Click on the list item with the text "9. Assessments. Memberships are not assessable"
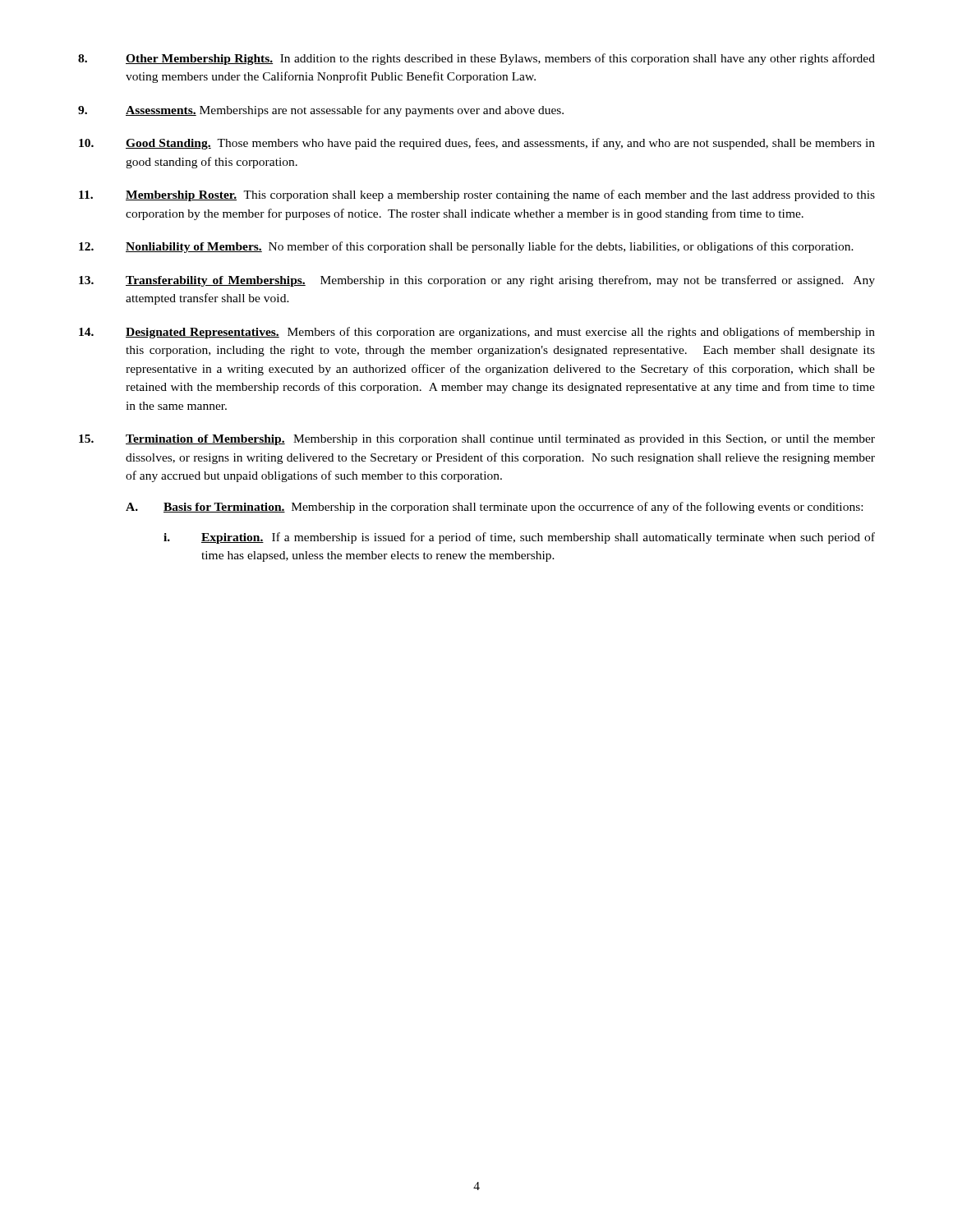953x1232 pixels. pyautogui.click(x=321, y=110)
